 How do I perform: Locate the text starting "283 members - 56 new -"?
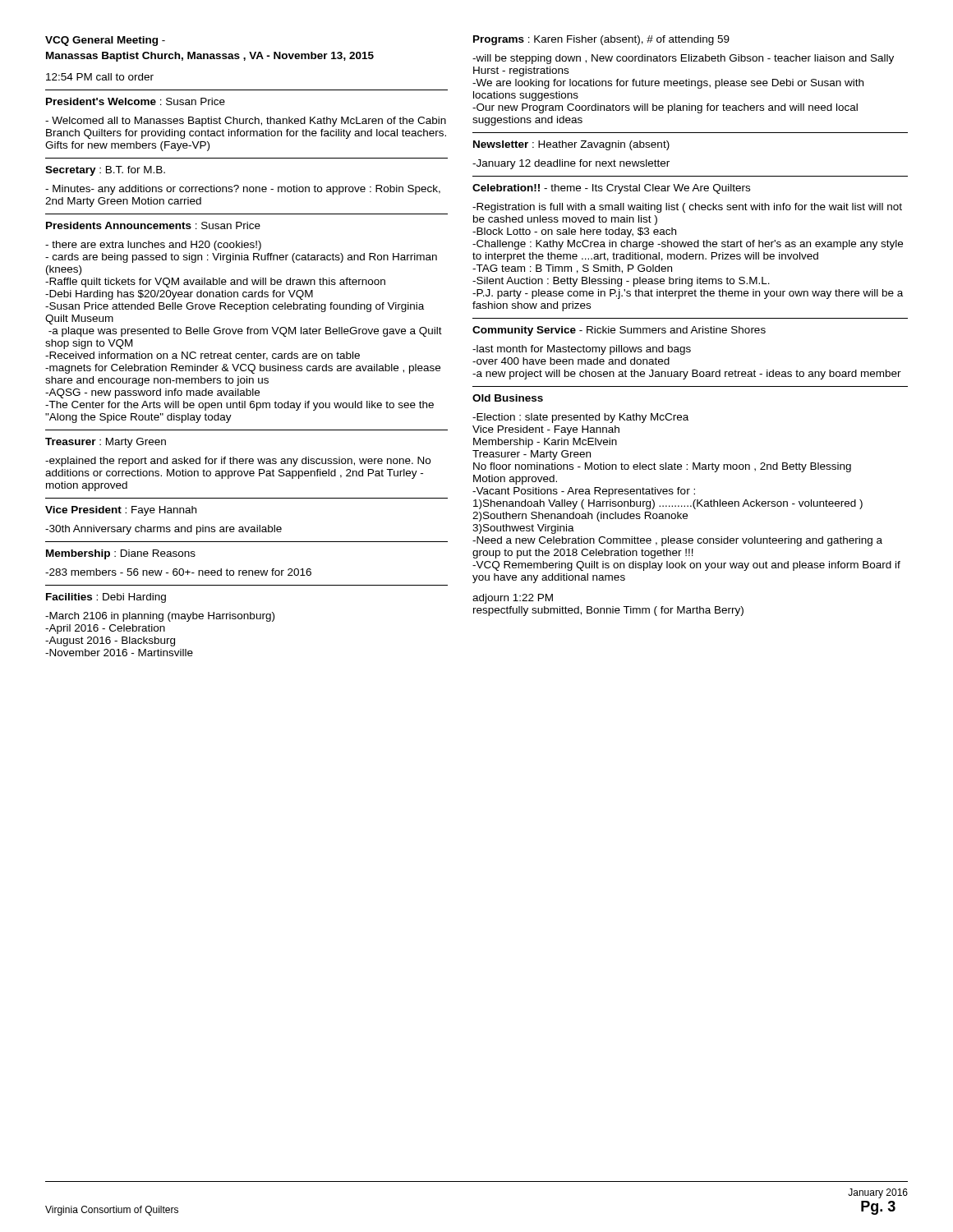[x=178, y=572]
